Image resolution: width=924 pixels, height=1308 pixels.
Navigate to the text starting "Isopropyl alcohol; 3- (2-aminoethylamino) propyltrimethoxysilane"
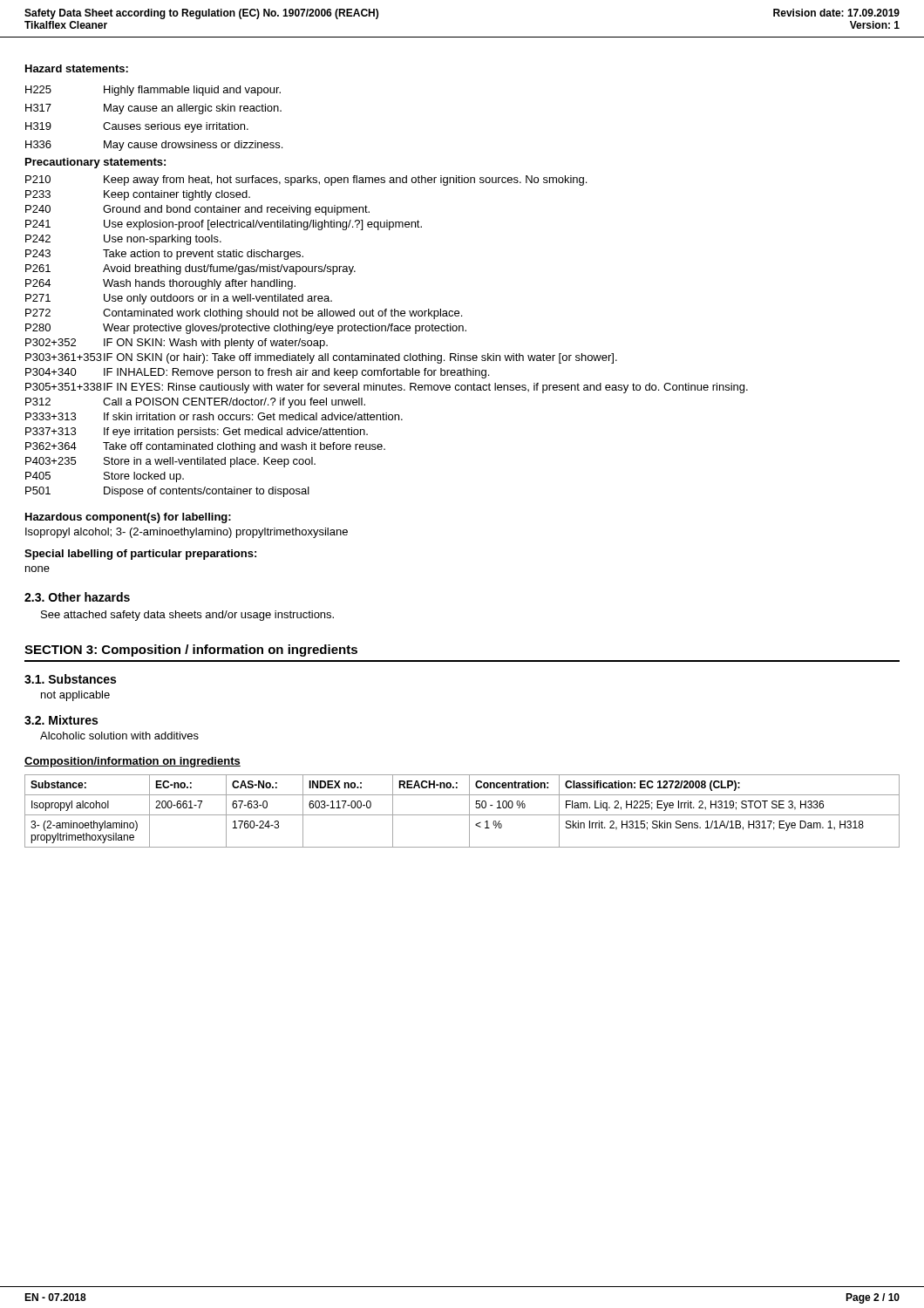click(186, 531)
